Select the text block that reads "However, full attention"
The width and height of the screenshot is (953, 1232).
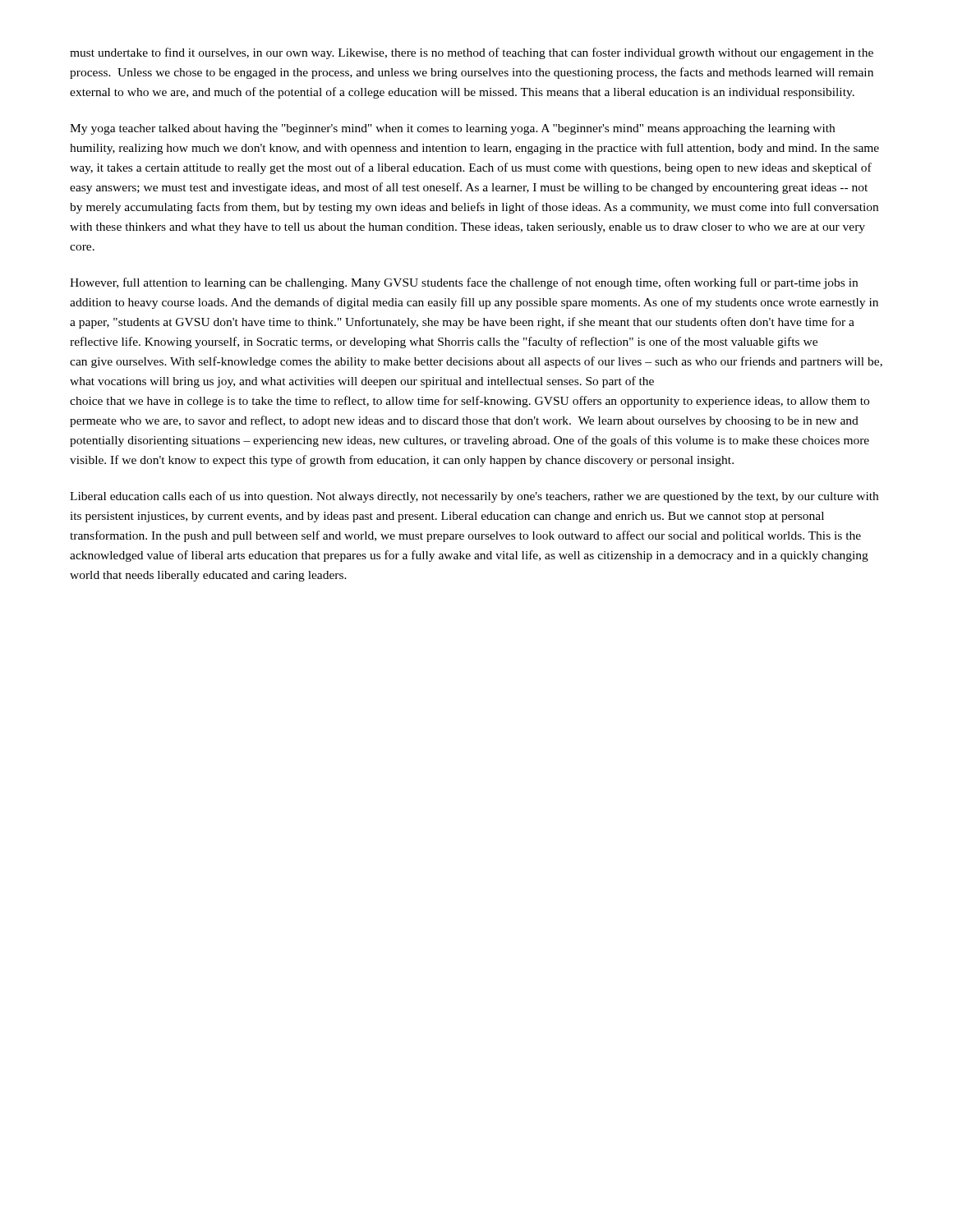tap(476, 371)
